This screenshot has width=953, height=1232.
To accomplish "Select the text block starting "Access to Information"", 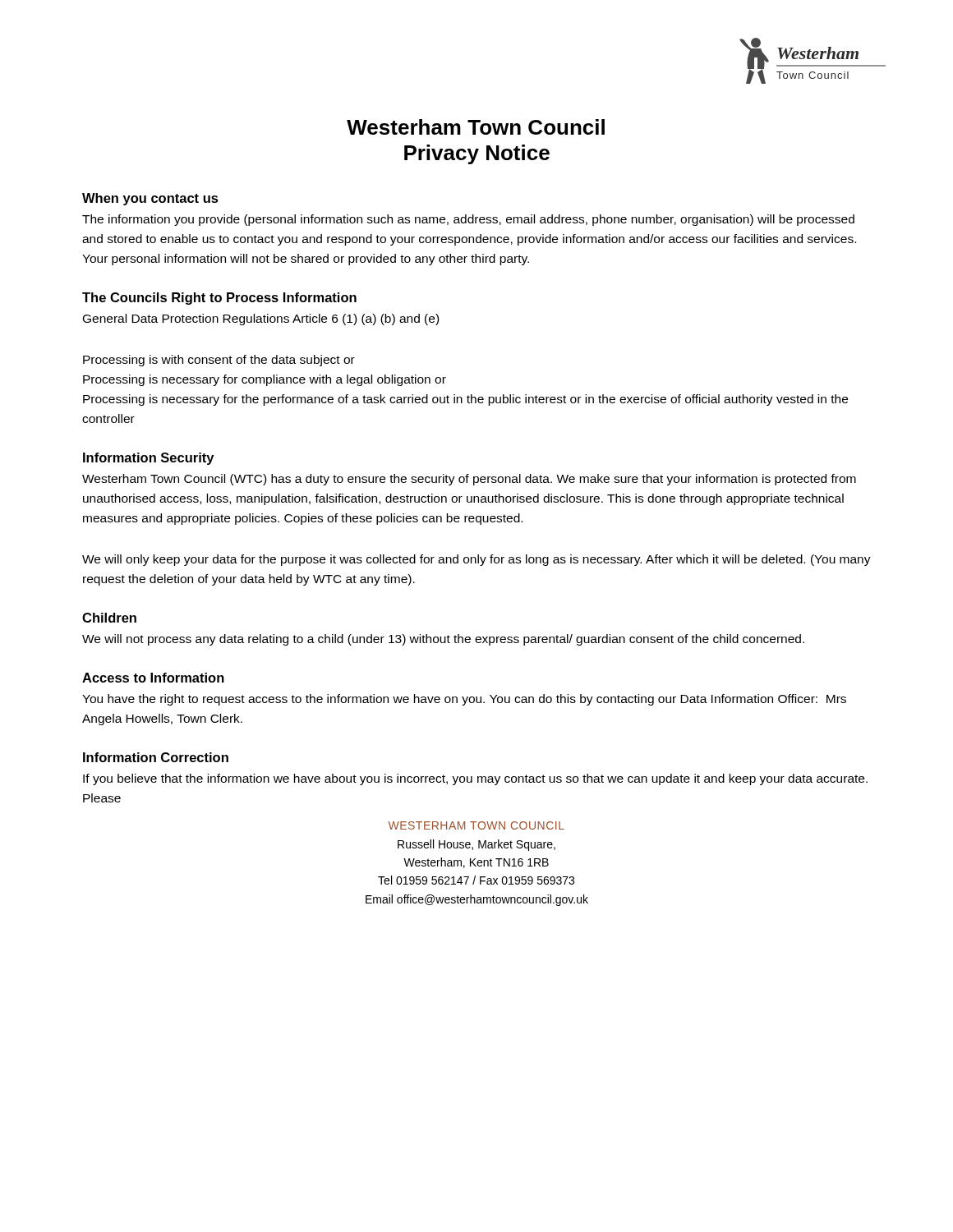I will click(153, 678).
